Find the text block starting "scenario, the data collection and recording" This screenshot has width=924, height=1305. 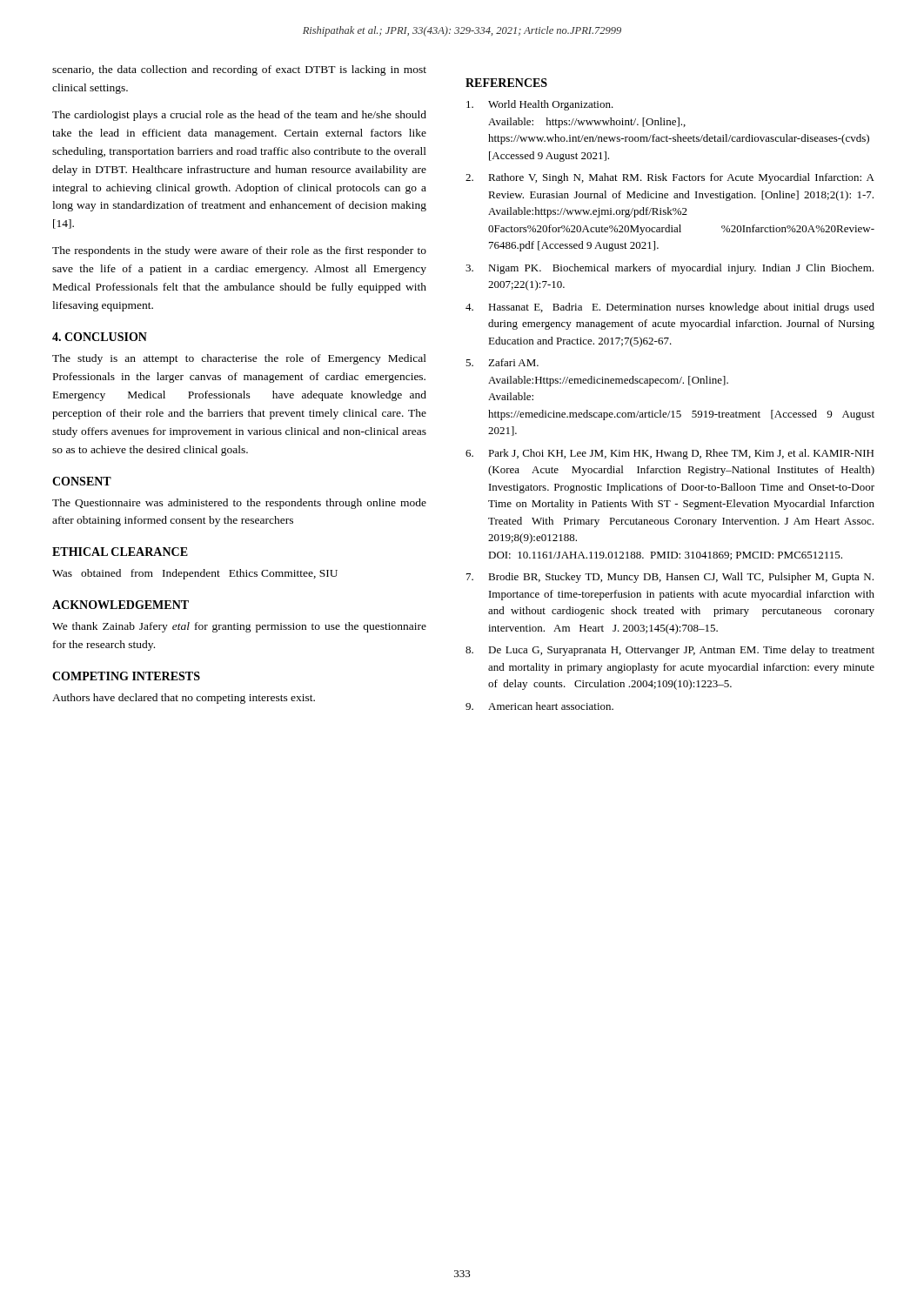[x=239, y=78]
